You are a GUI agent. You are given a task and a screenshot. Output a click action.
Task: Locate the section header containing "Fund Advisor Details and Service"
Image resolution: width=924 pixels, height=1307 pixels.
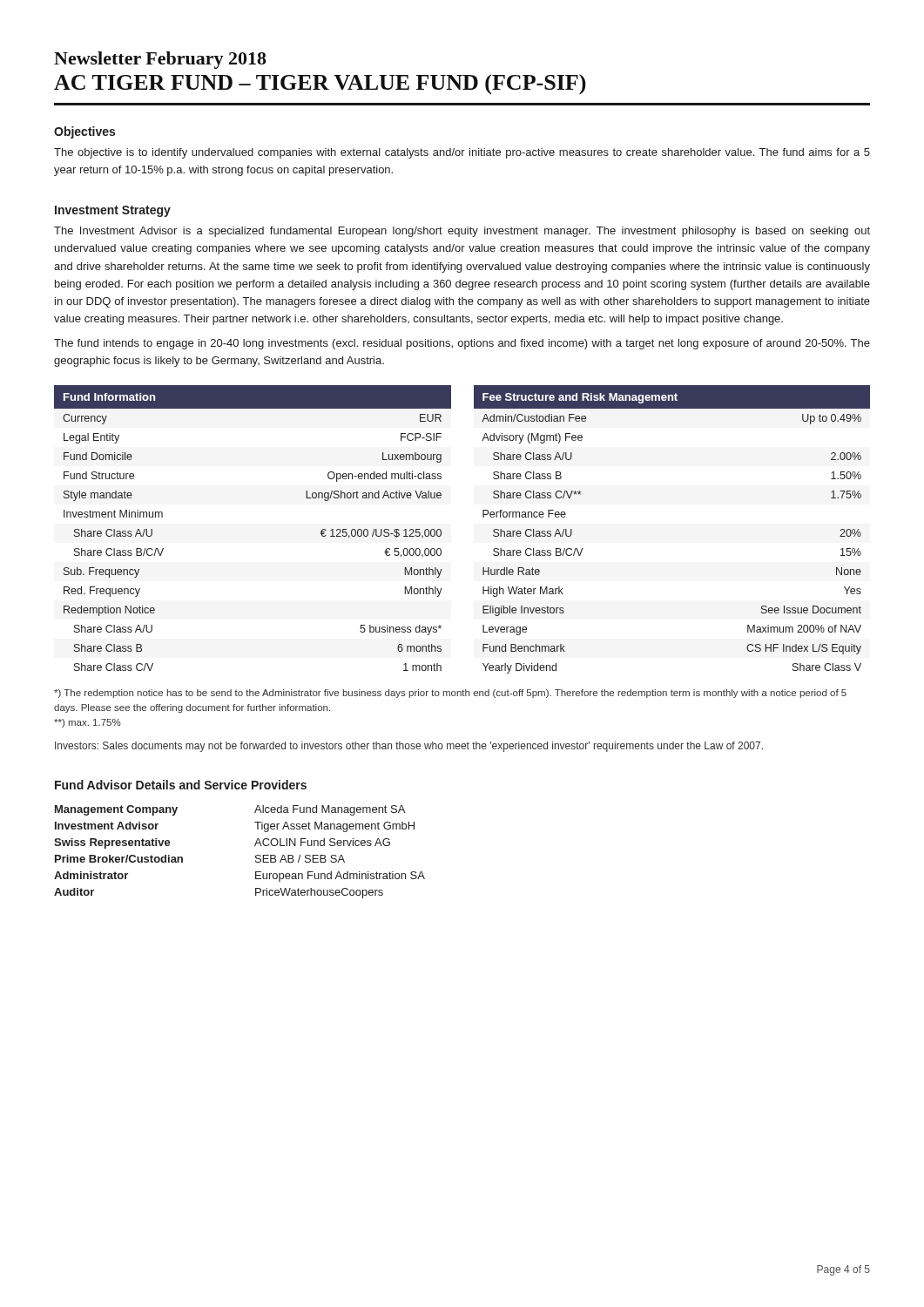[x=180, y=785]
